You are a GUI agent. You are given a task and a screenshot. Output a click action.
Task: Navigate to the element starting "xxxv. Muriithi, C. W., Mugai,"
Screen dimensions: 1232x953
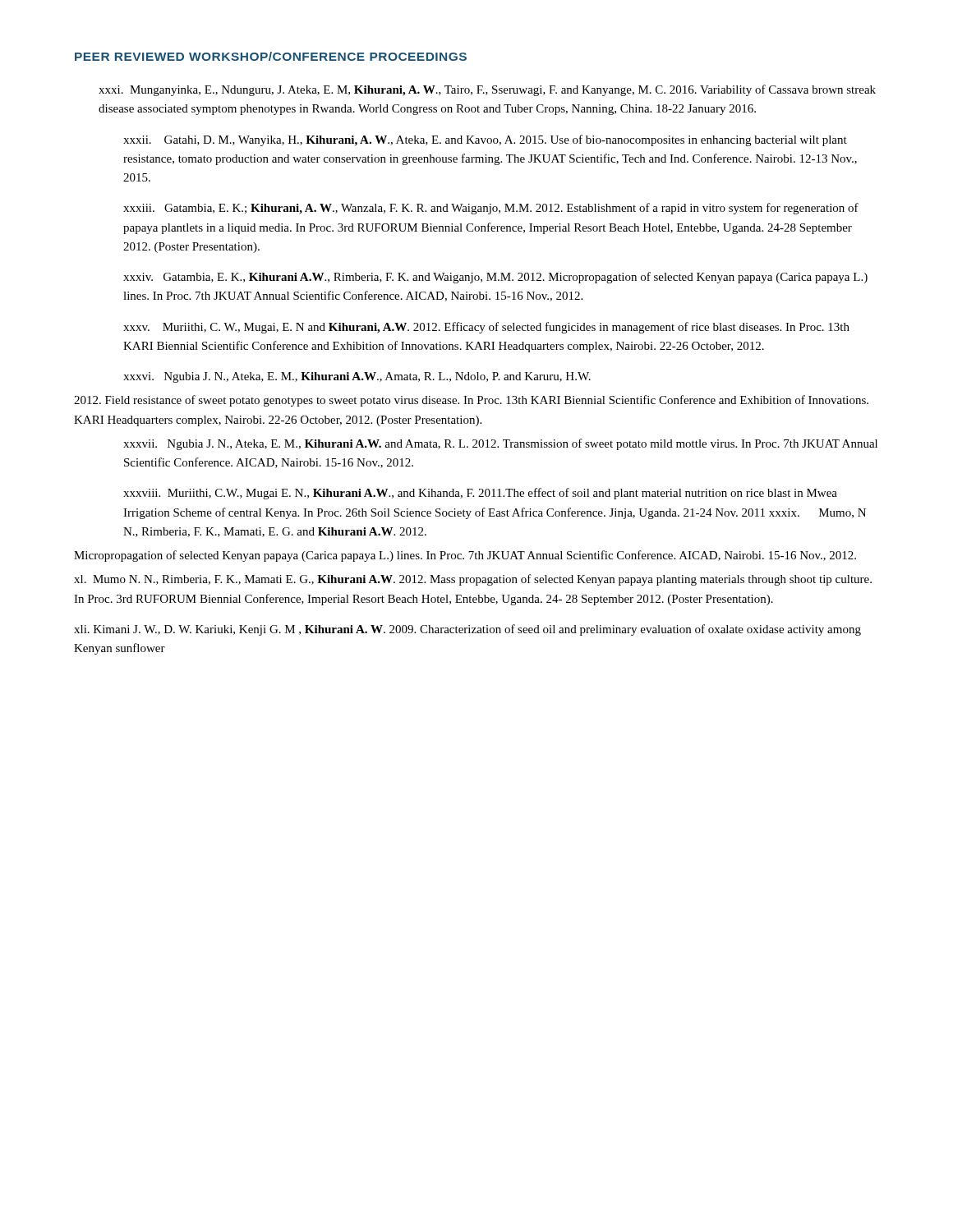pyautogui.click(x=486, y=336)
